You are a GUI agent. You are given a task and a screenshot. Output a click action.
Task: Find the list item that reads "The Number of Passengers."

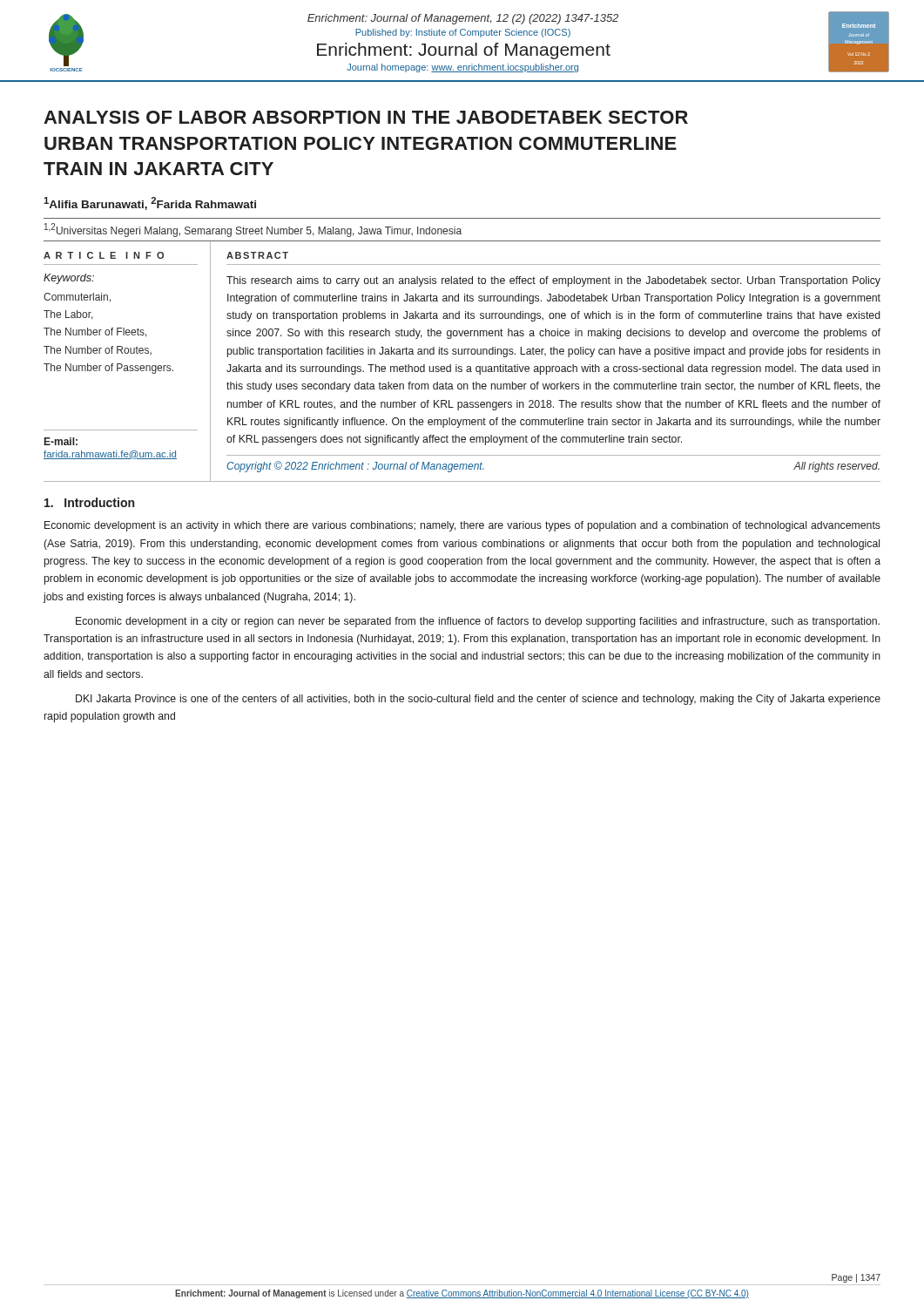point(109,368)
